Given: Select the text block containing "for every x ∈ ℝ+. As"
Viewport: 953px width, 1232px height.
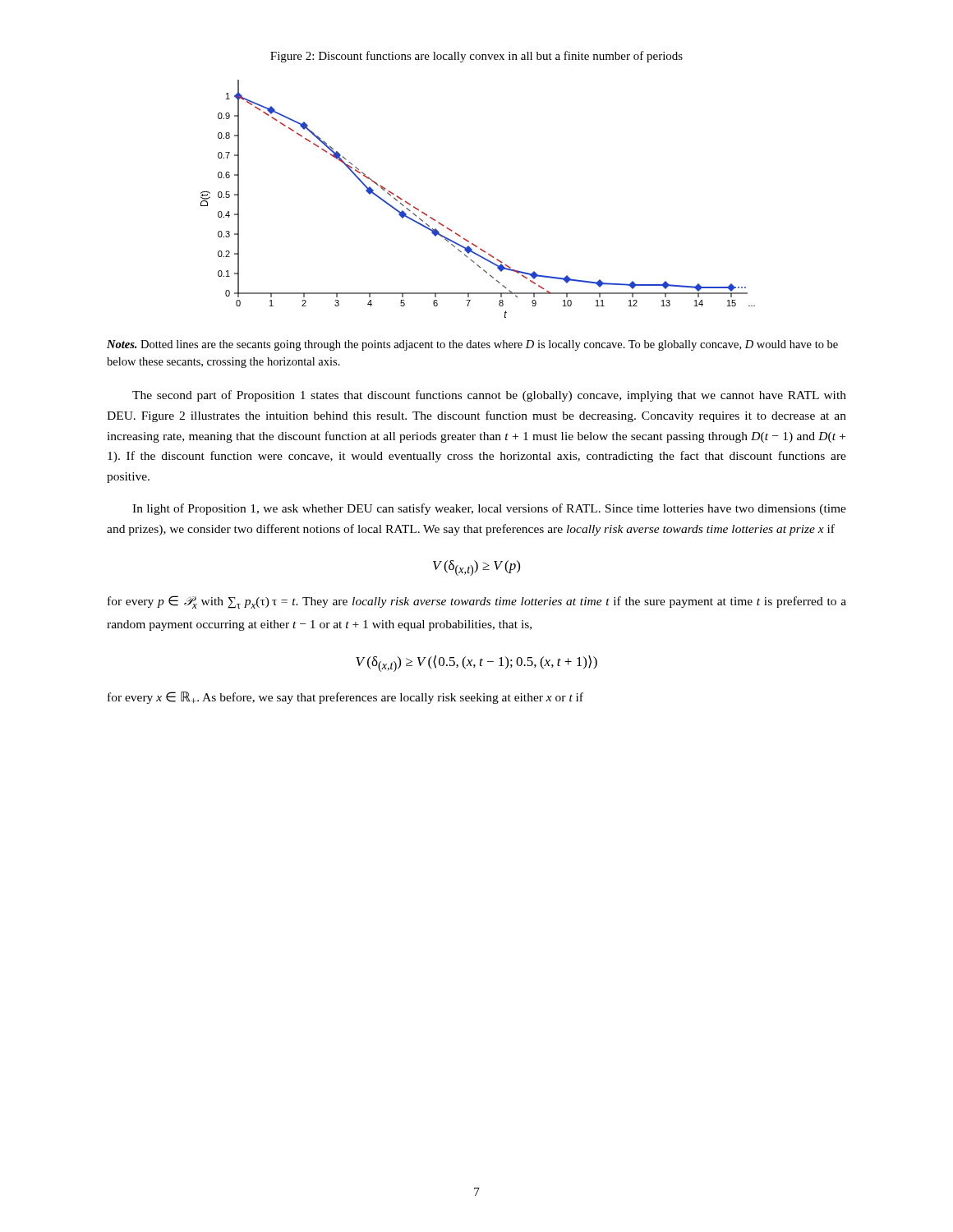Looking at the screenshot, I should pos(345,699).
